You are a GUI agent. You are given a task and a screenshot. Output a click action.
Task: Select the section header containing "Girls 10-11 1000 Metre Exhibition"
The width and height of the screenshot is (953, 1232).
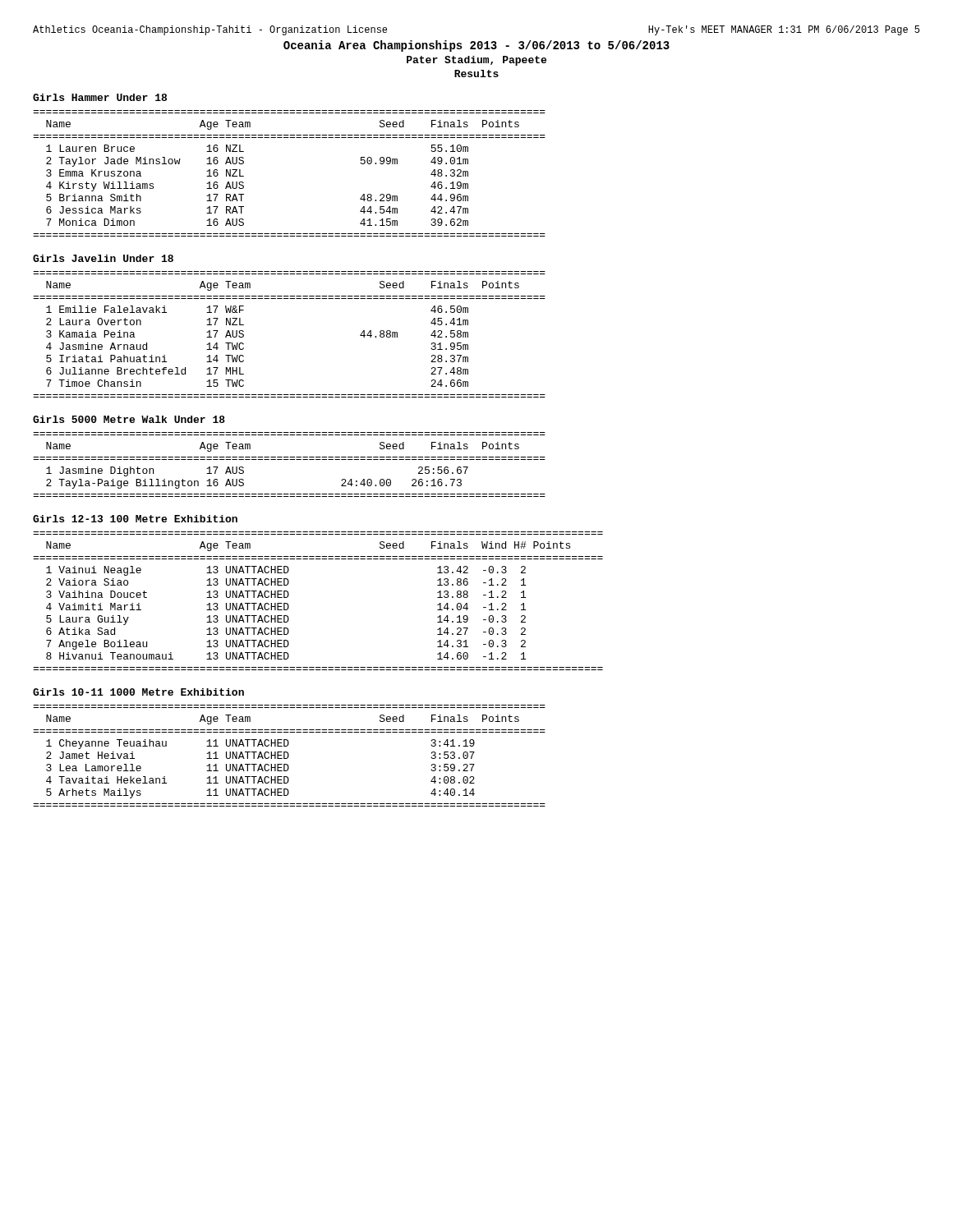139,693
